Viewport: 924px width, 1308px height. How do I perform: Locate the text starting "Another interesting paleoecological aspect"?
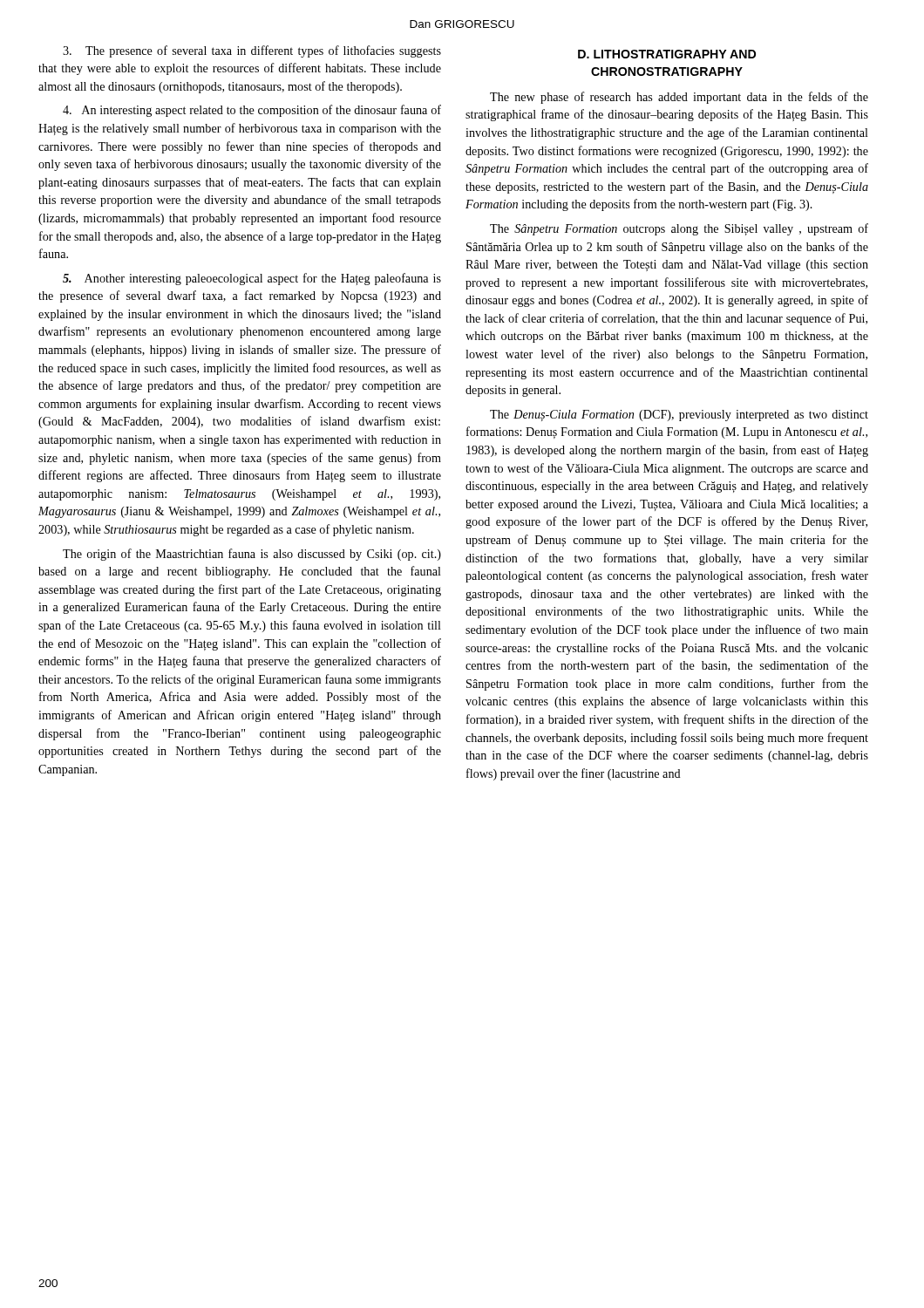click(x=240, y=404)
